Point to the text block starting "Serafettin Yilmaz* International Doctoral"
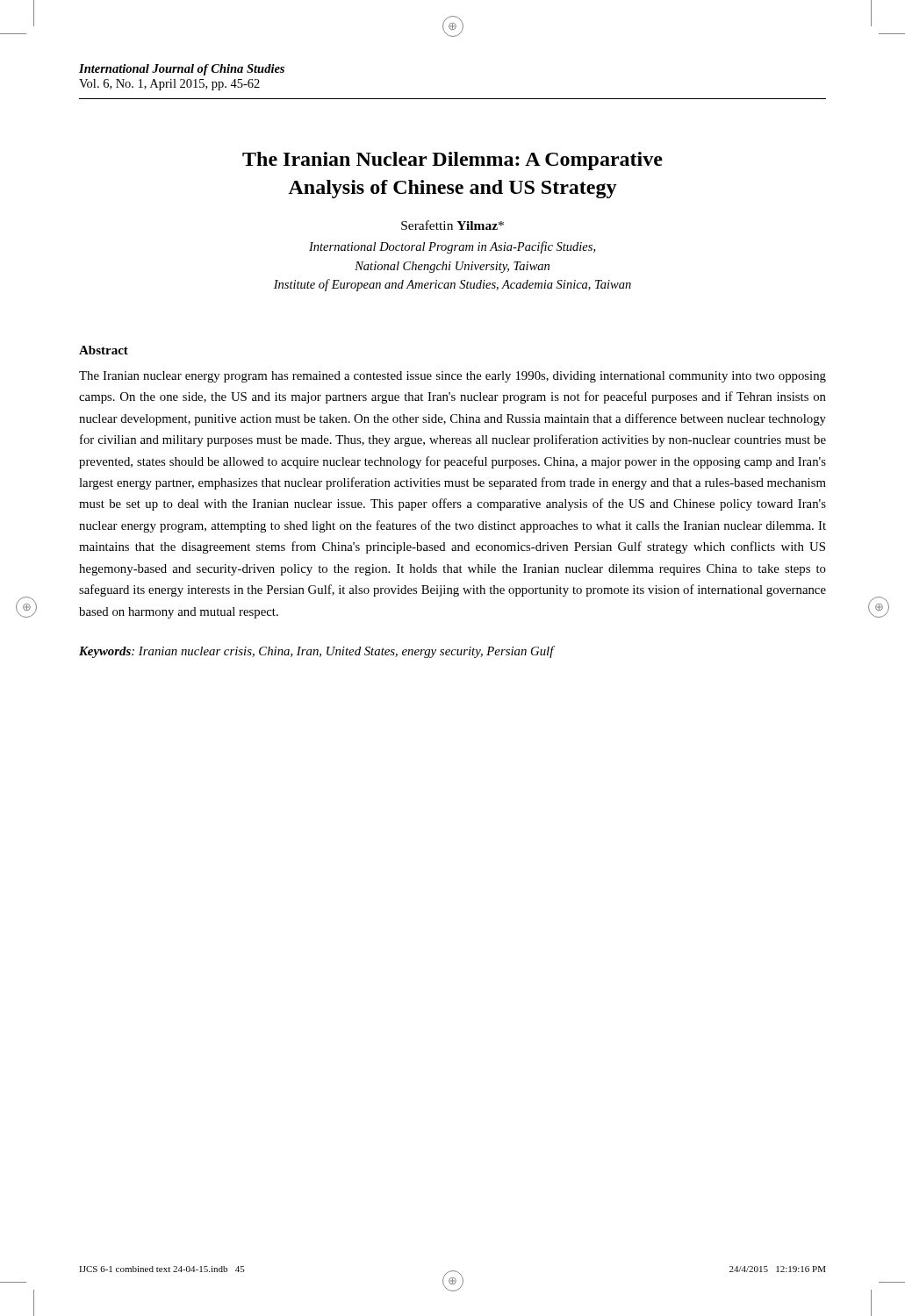Image resolution: width=905 pixels, height=1316 pixels. tap(452, 256)
